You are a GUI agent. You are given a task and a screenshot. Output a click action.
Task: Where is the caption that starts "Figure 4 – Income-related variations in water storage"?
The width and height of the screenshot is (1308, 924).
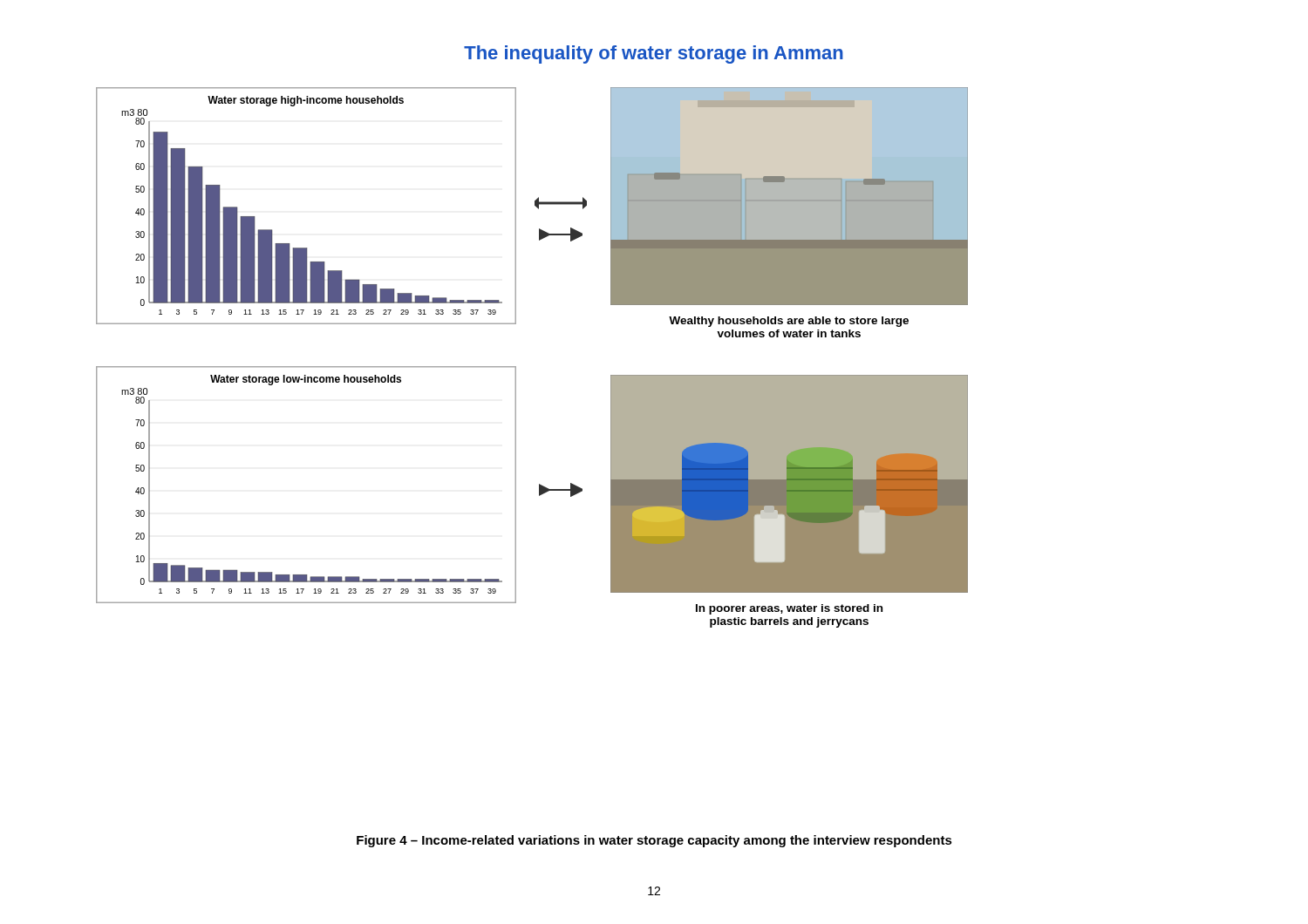654,840
